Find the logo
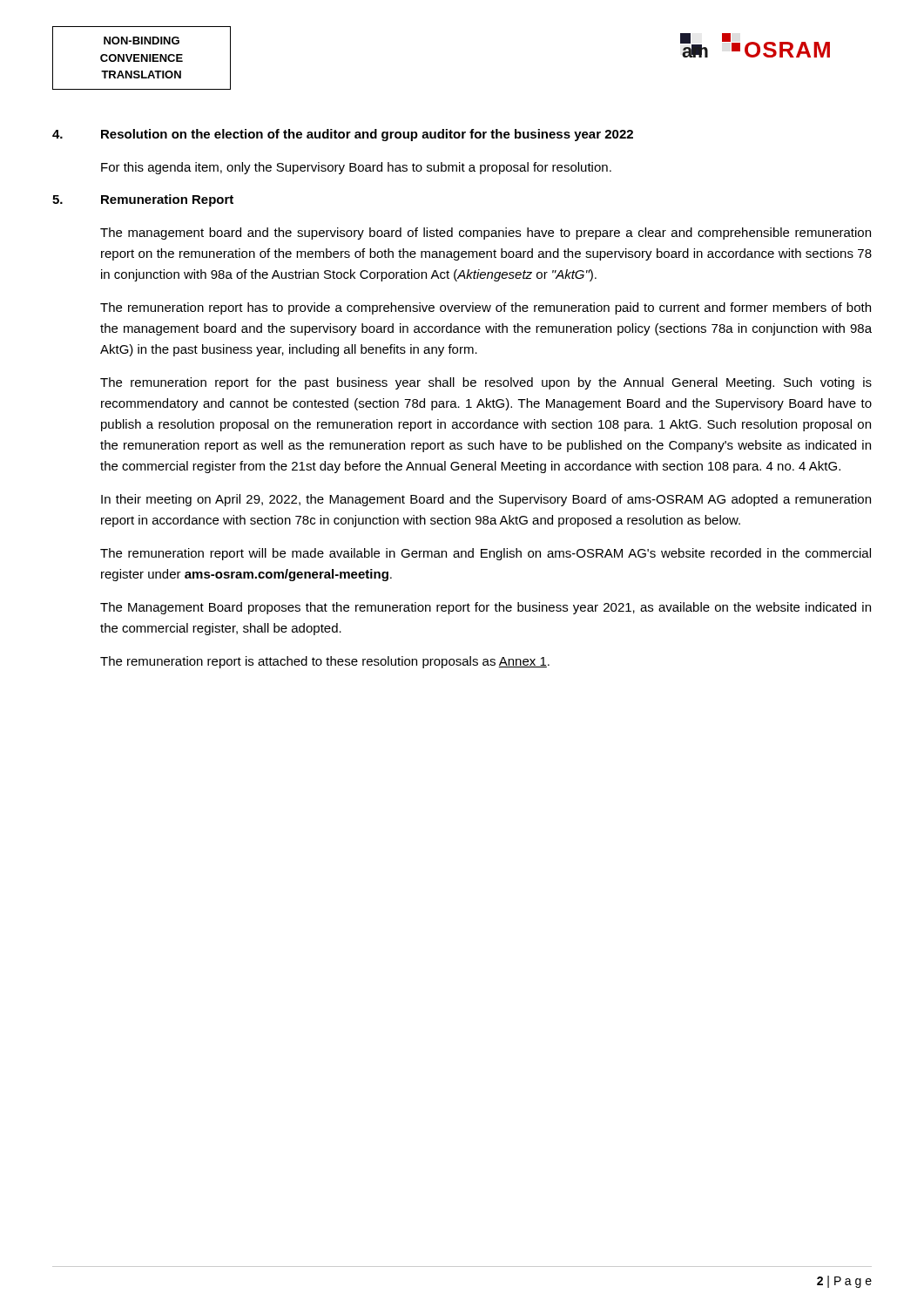This screenshot has width=924, height=1307. 776,50
